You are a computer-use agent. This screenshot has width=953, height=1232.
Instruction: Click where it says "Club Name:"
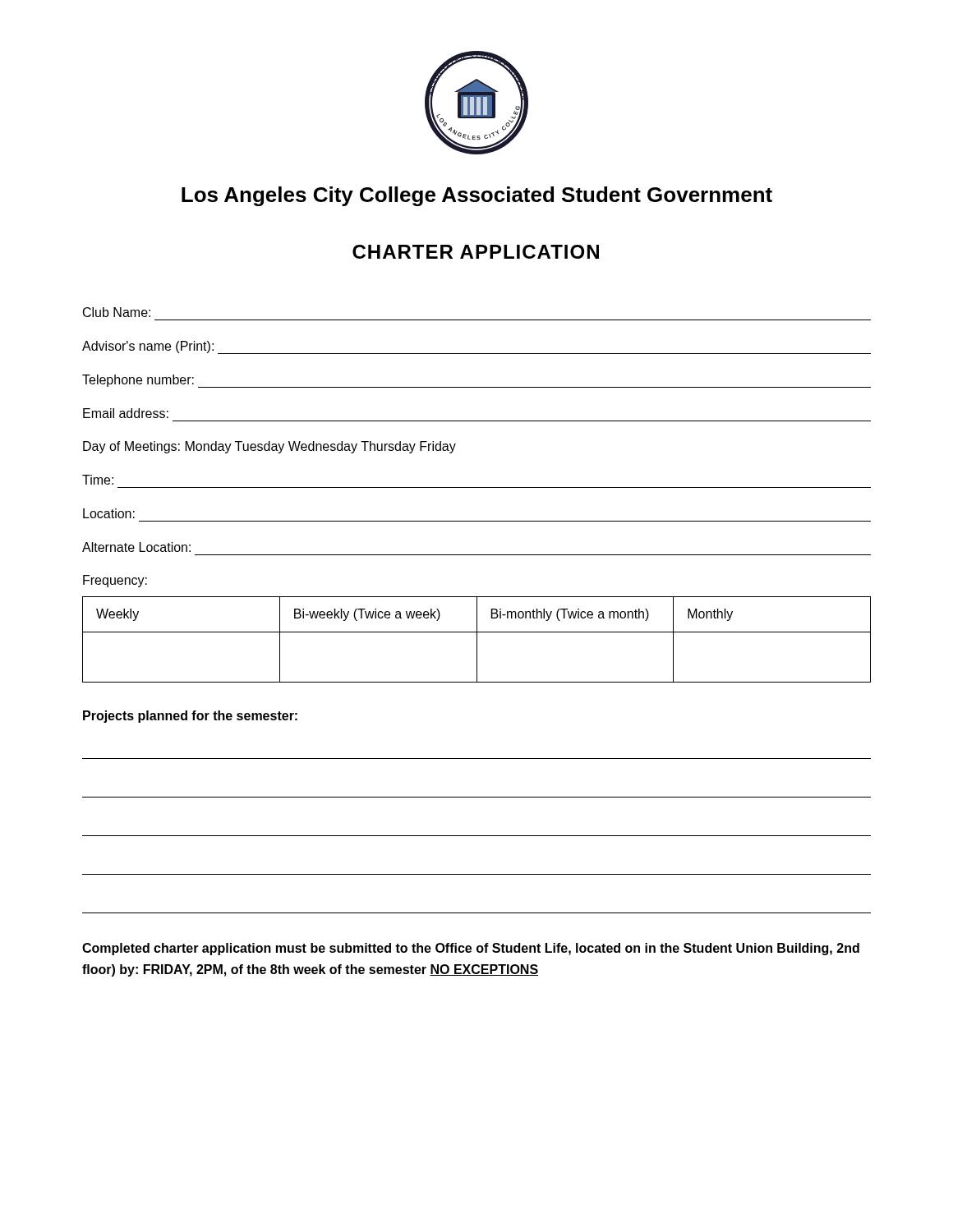pyautogui.click(x=476, y=312)
